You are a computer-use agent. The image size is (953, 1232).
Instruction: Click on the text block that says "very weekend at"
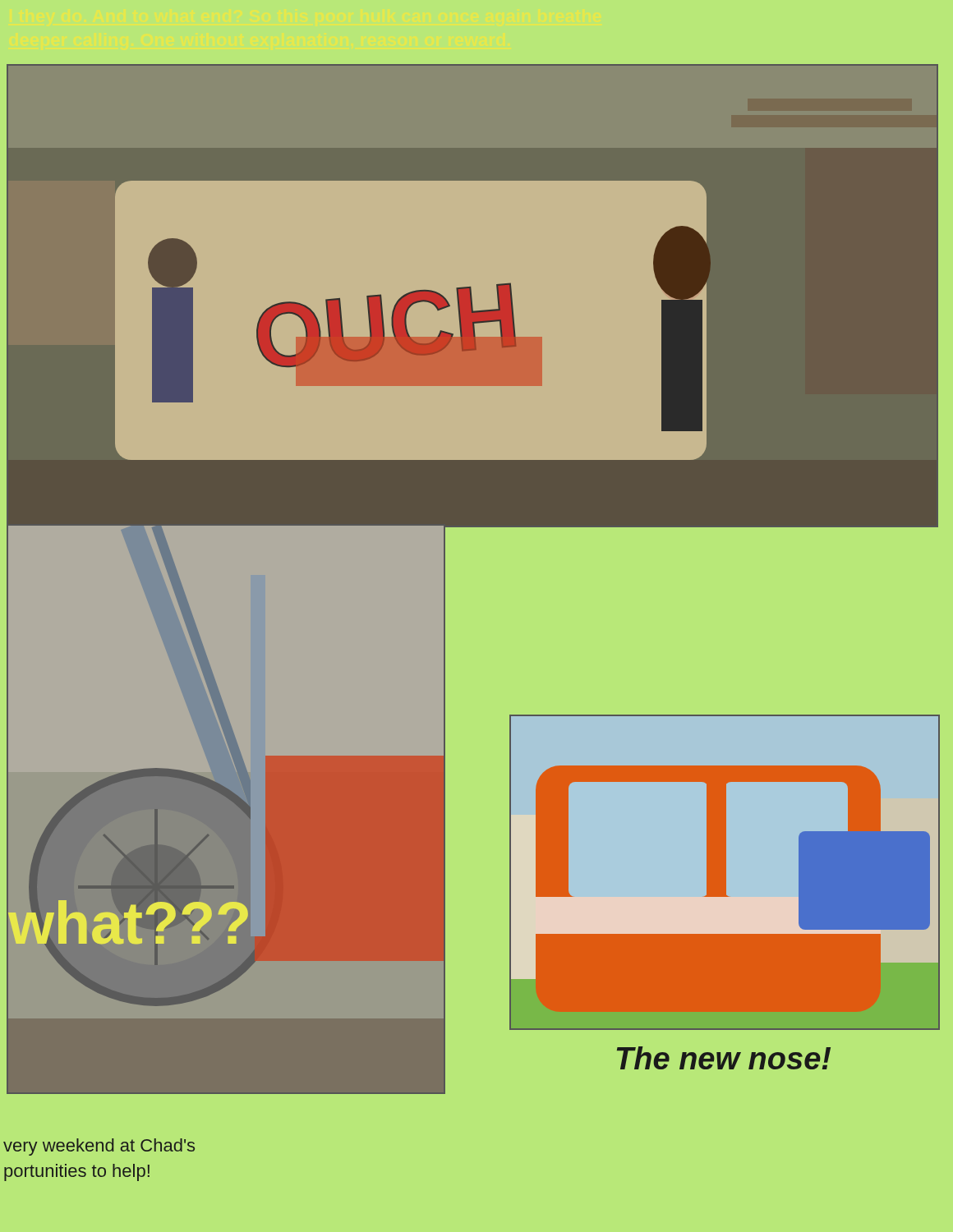click(99, 1158)
